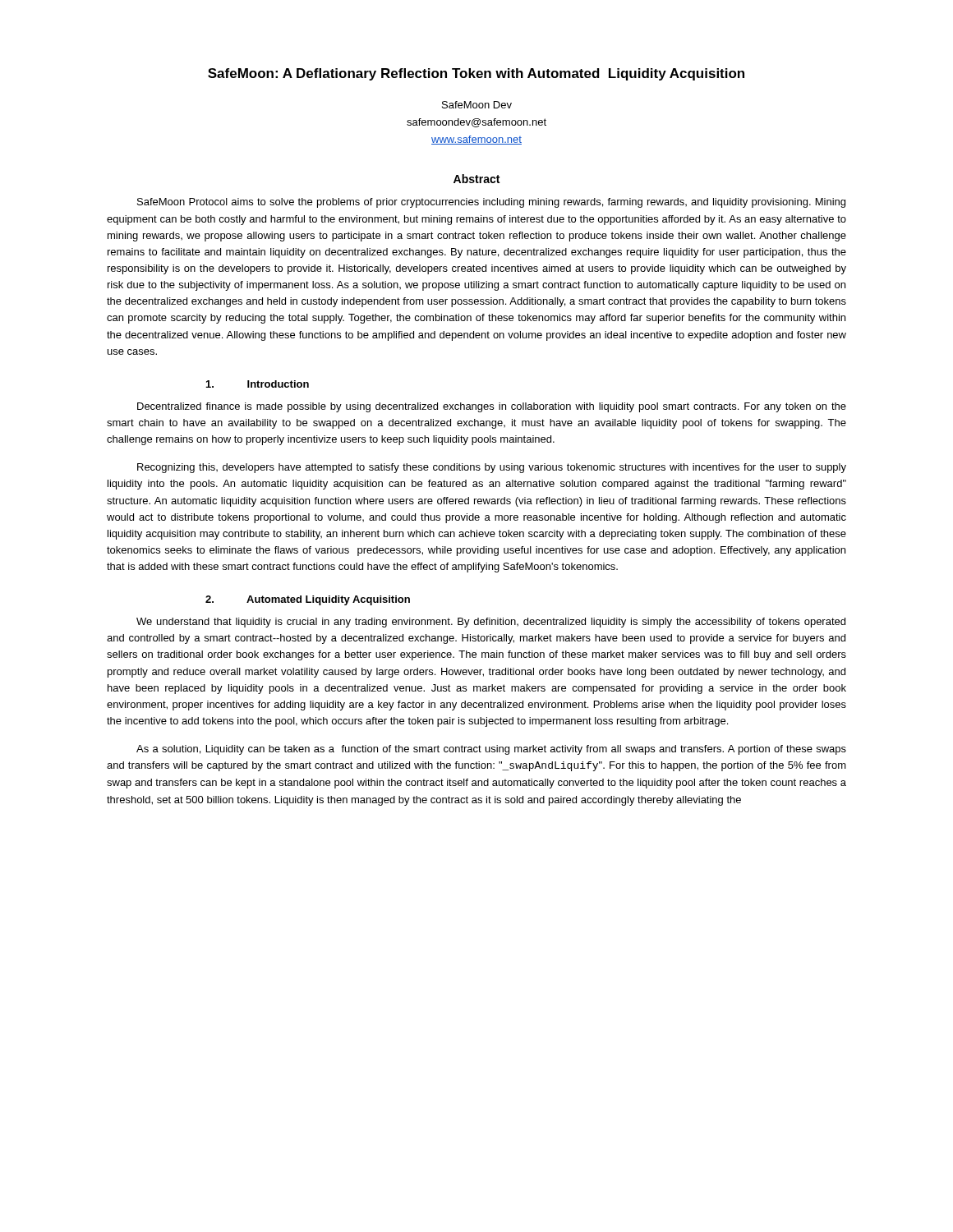The width and height of the screenshot is (953, 1232).
Task: Select the text block containing "As a solution, Liquidity can be taken"
Action: tap(476, 774)
